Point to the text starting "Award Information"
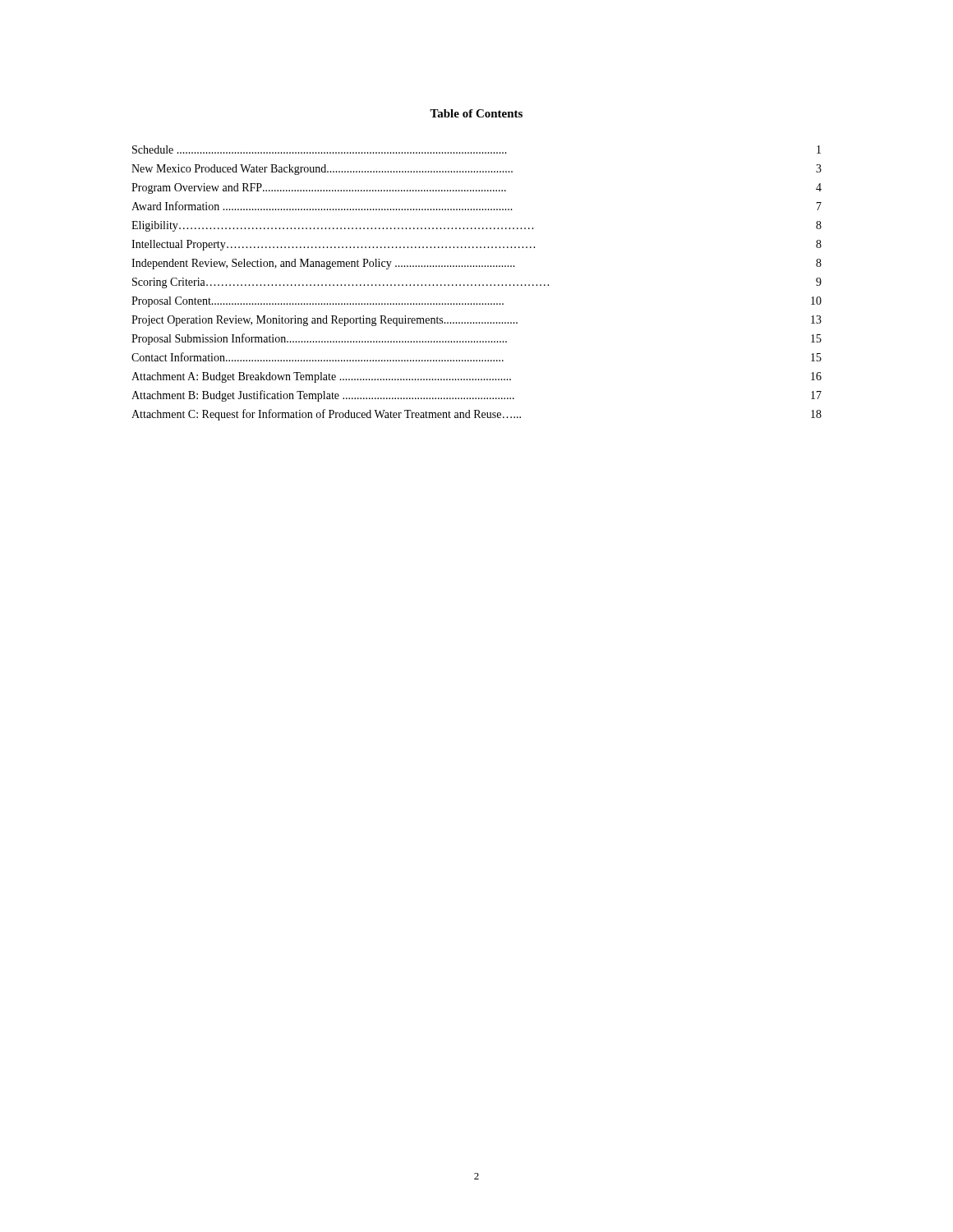The width and height of the screenshot is (953, 1232). (476, 207)
